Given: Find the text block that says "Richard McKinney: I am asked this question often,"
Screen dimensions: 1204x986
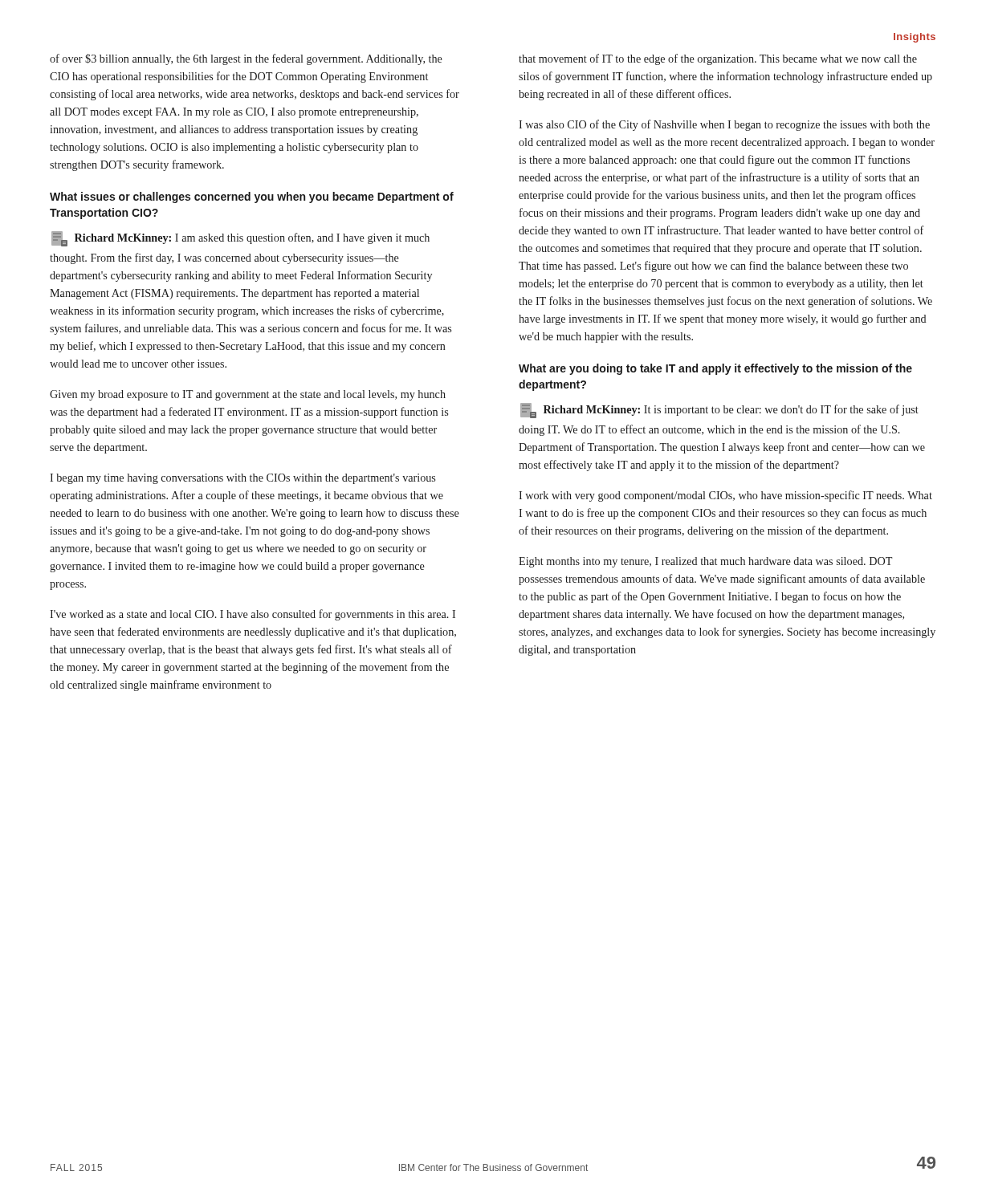Looking at the screenshot, I should coord(251,301).
